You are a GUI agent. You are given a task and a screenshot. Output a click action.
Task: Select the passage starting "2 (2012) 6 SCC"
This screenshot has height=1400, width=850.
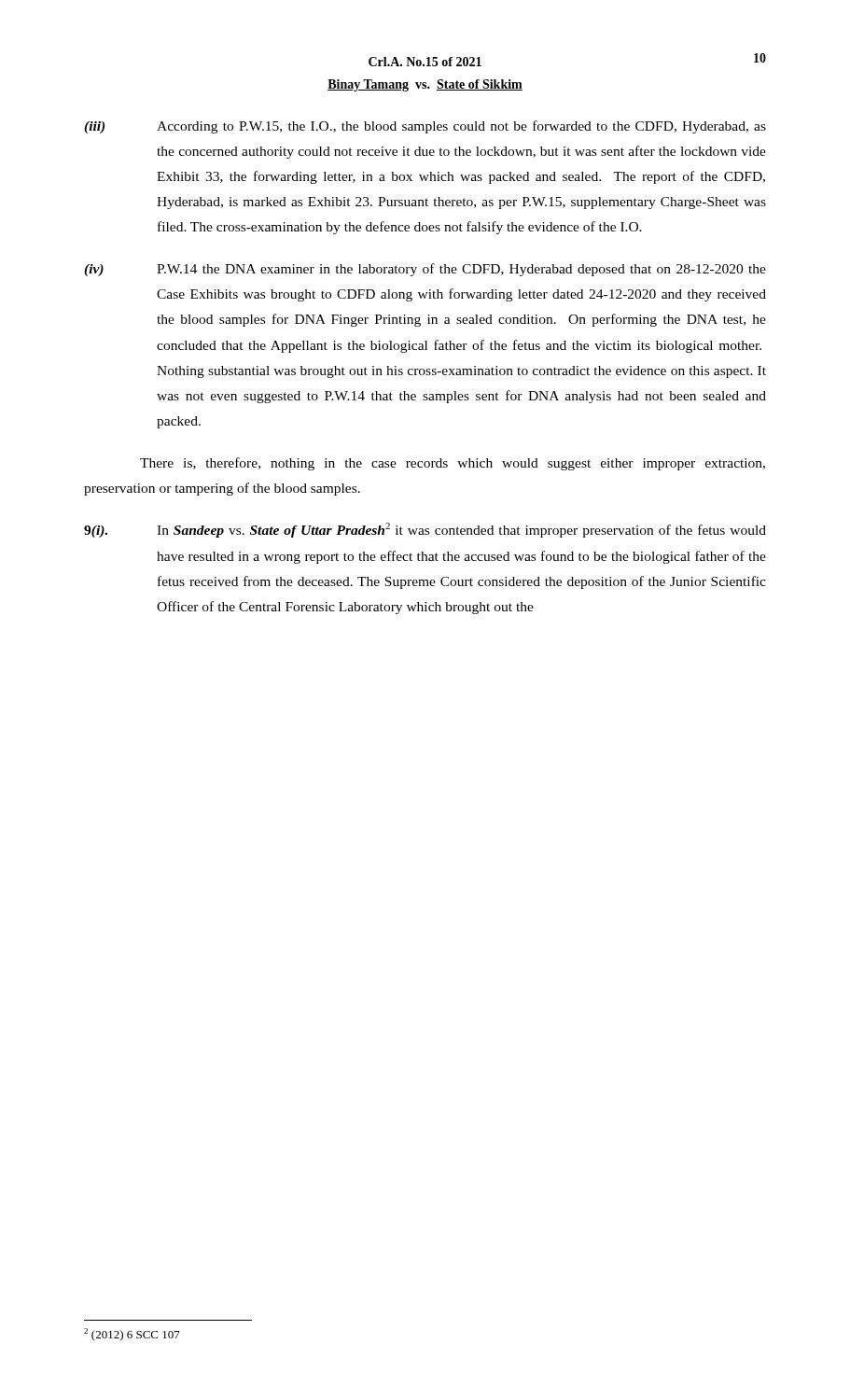tap(168, 1331)
